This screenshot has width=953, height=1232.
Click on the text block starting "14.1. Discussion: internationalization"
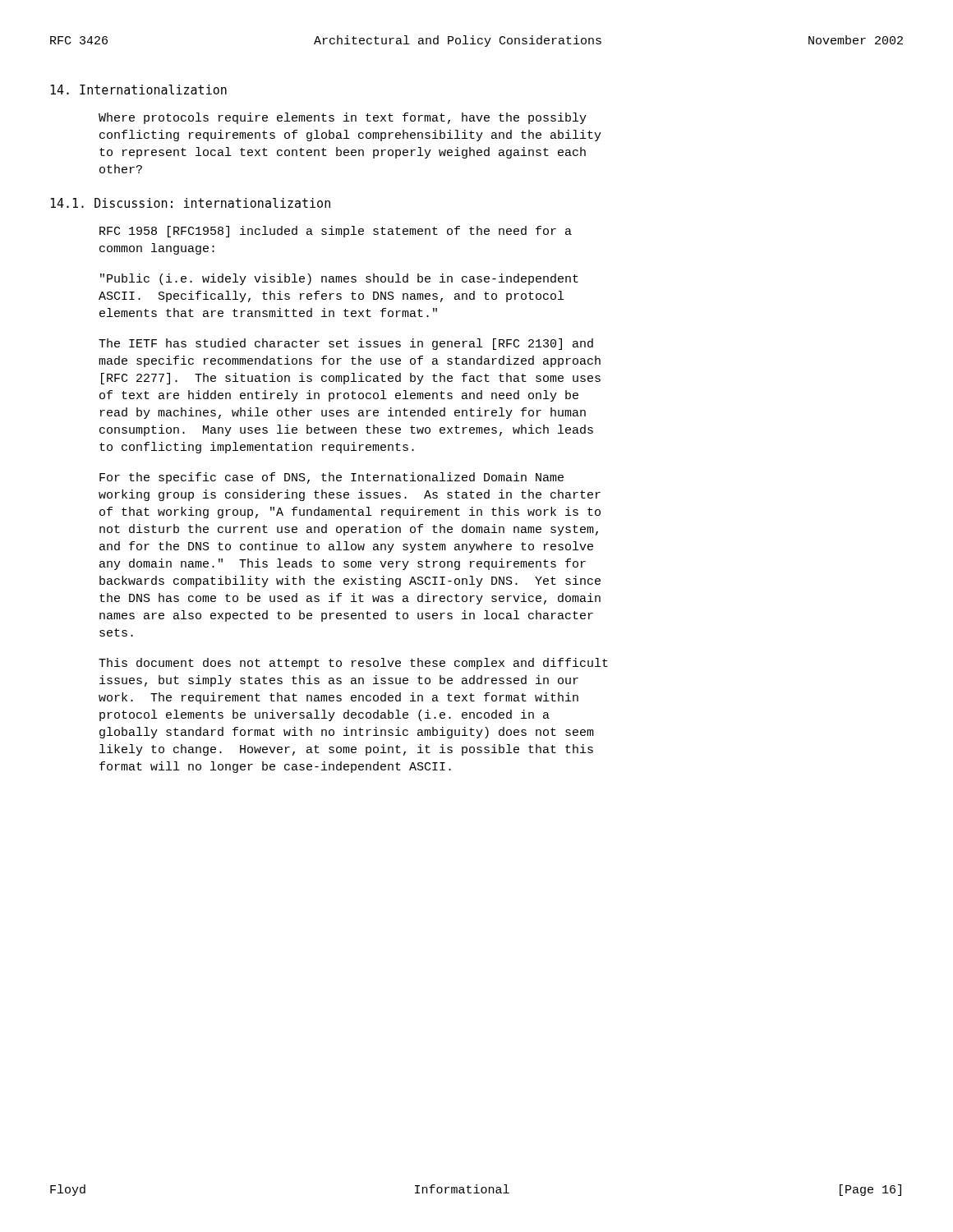pos(190,204)
